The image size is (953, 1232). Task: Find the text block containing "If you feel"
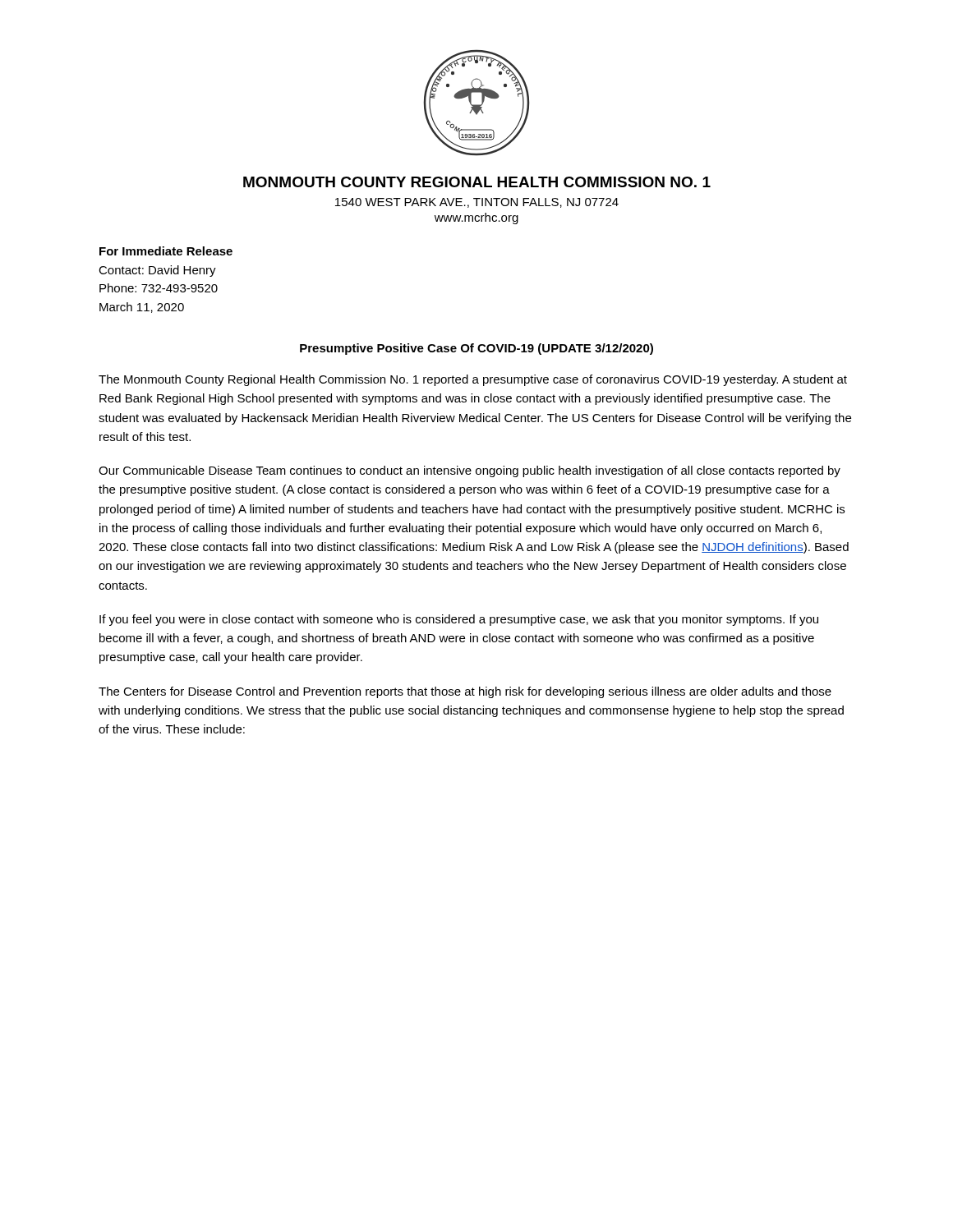459,638
